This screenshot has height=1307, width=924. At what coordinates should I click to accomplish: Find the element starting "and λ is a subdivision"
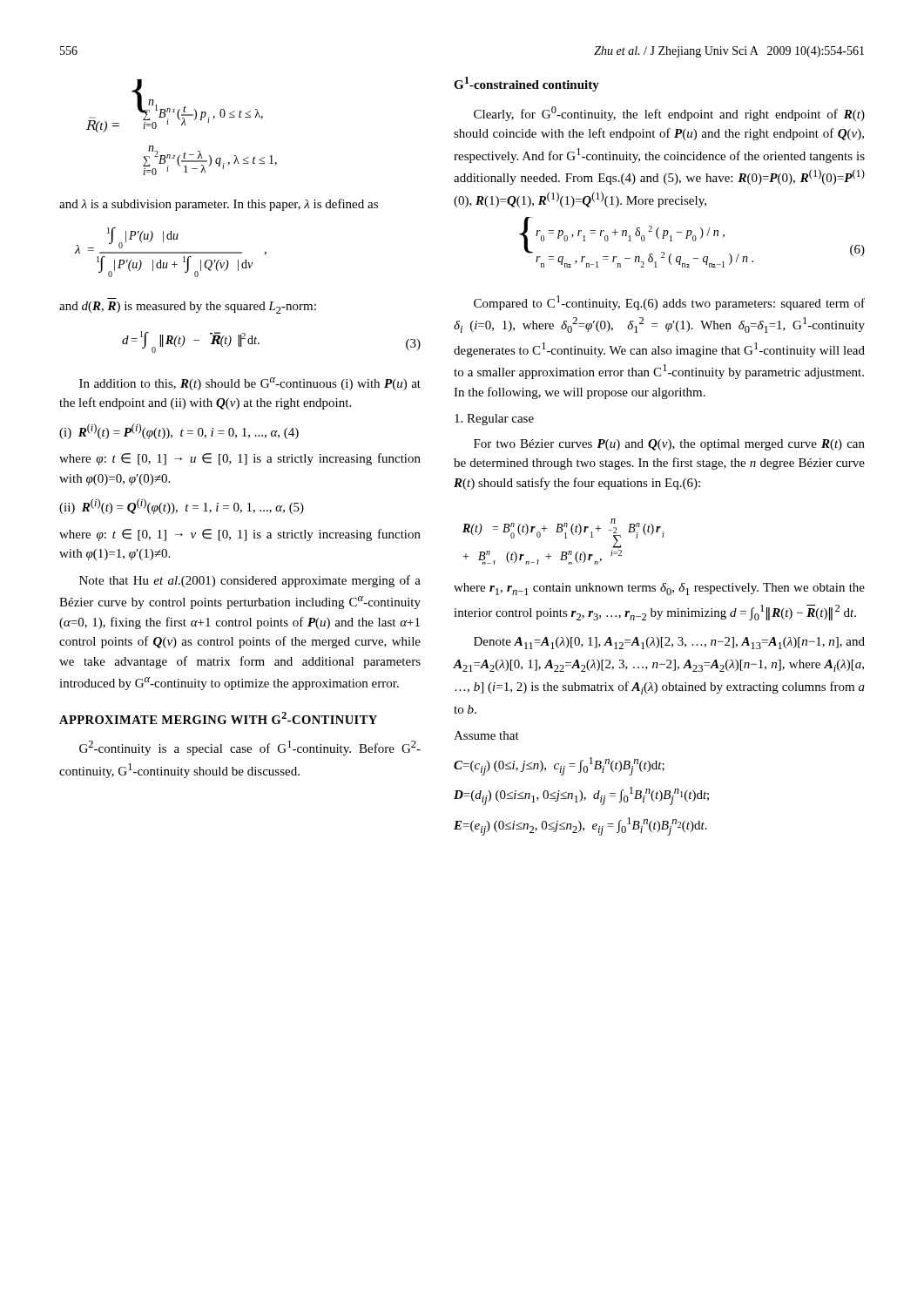tap(240, 204)
